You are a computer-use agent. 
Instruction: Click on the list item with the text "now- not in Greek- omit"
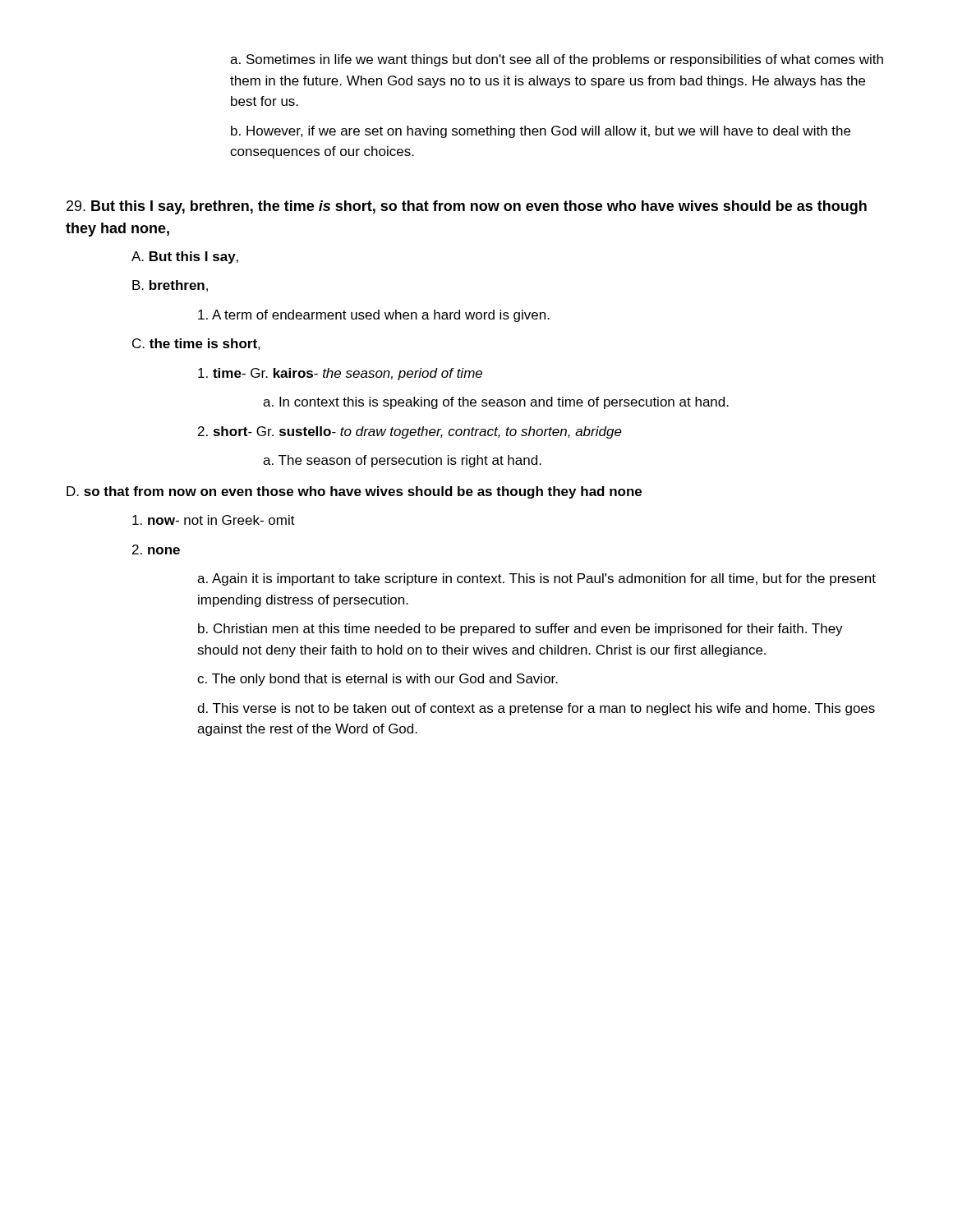click(x=213, y=520)
